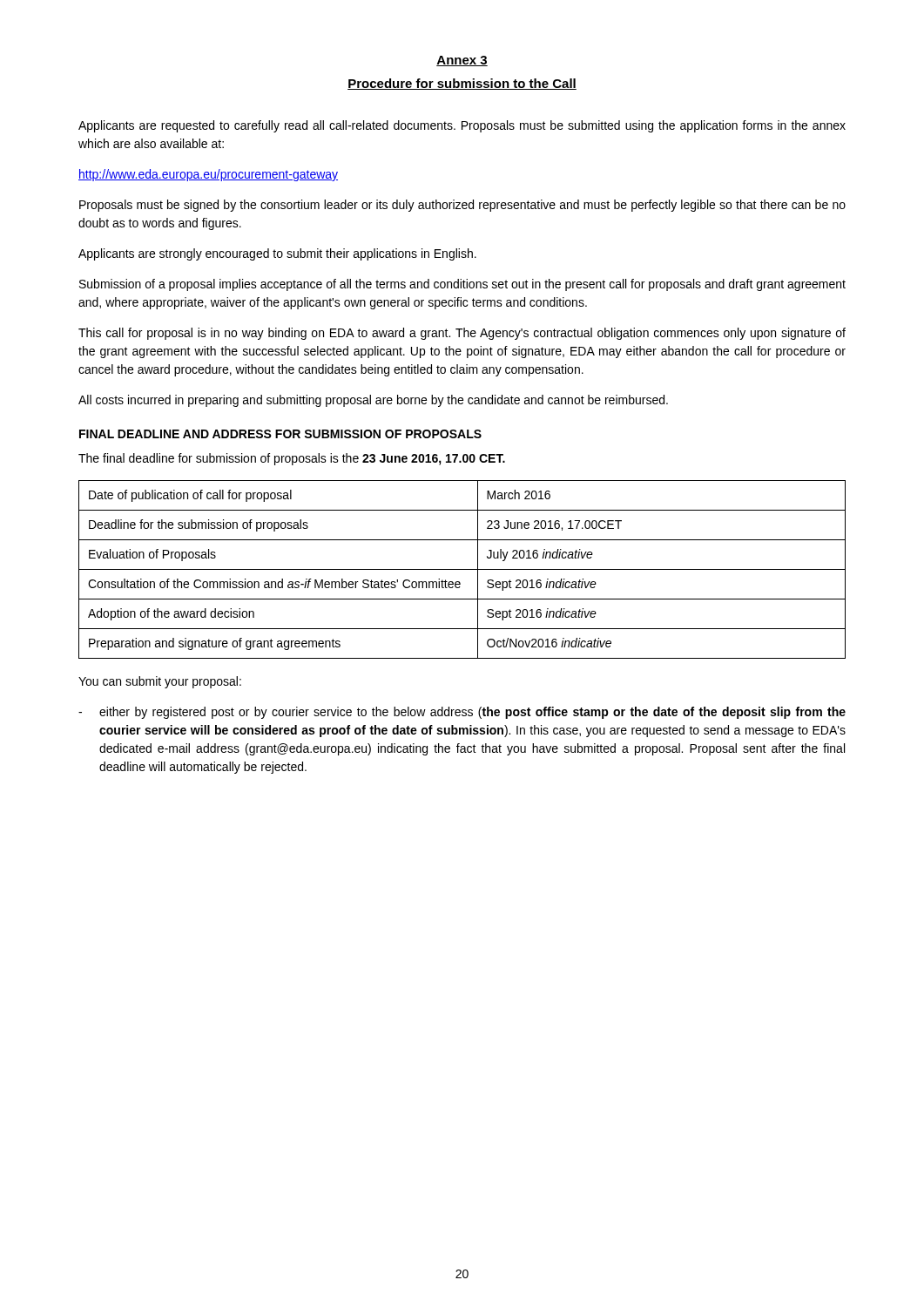Select the text block starting "Proposals must be signed"

(462, 214)
